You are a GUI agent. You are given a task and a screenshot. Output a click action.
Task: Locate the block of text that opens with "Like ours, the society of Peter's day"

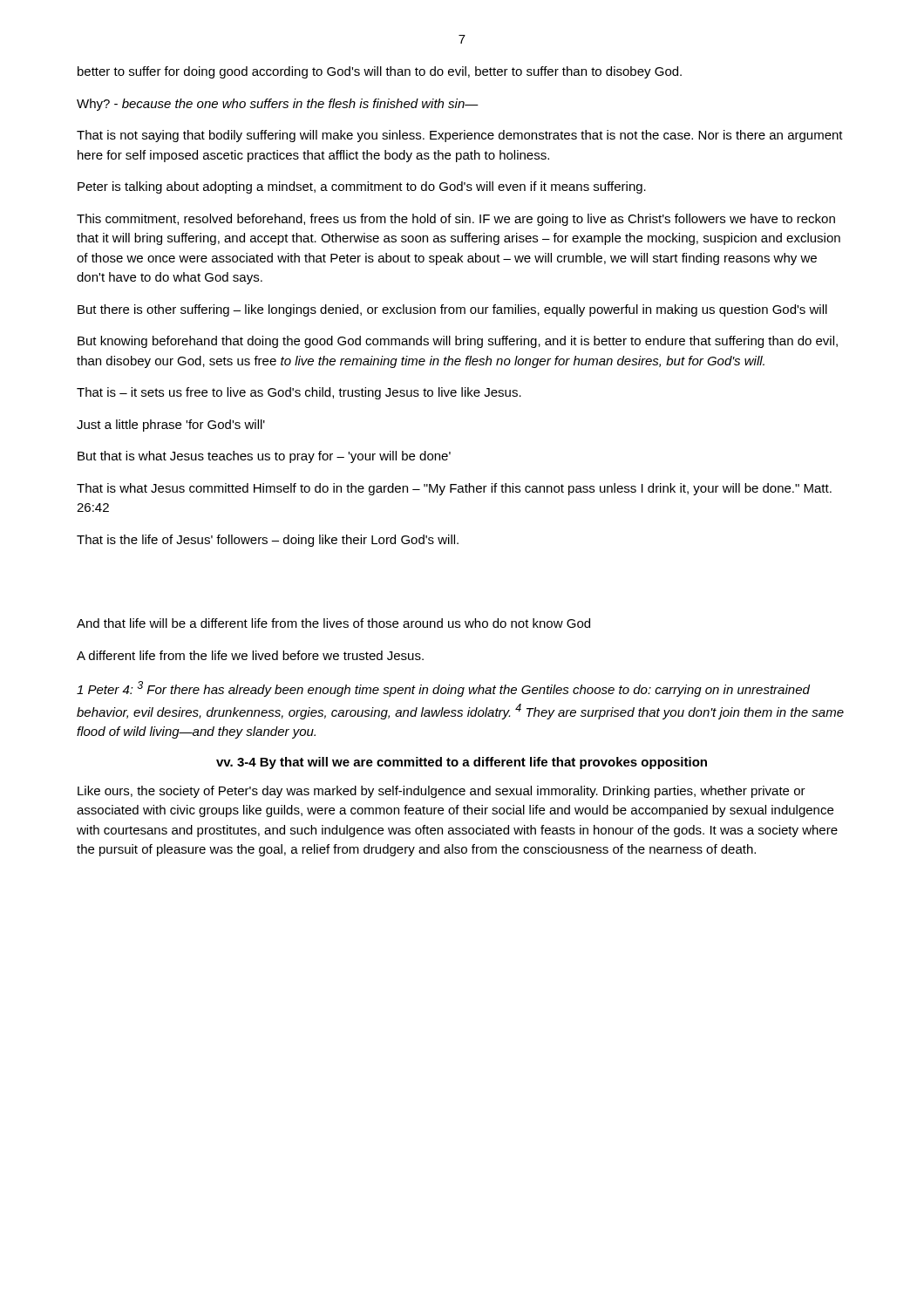tap(457, 819)
